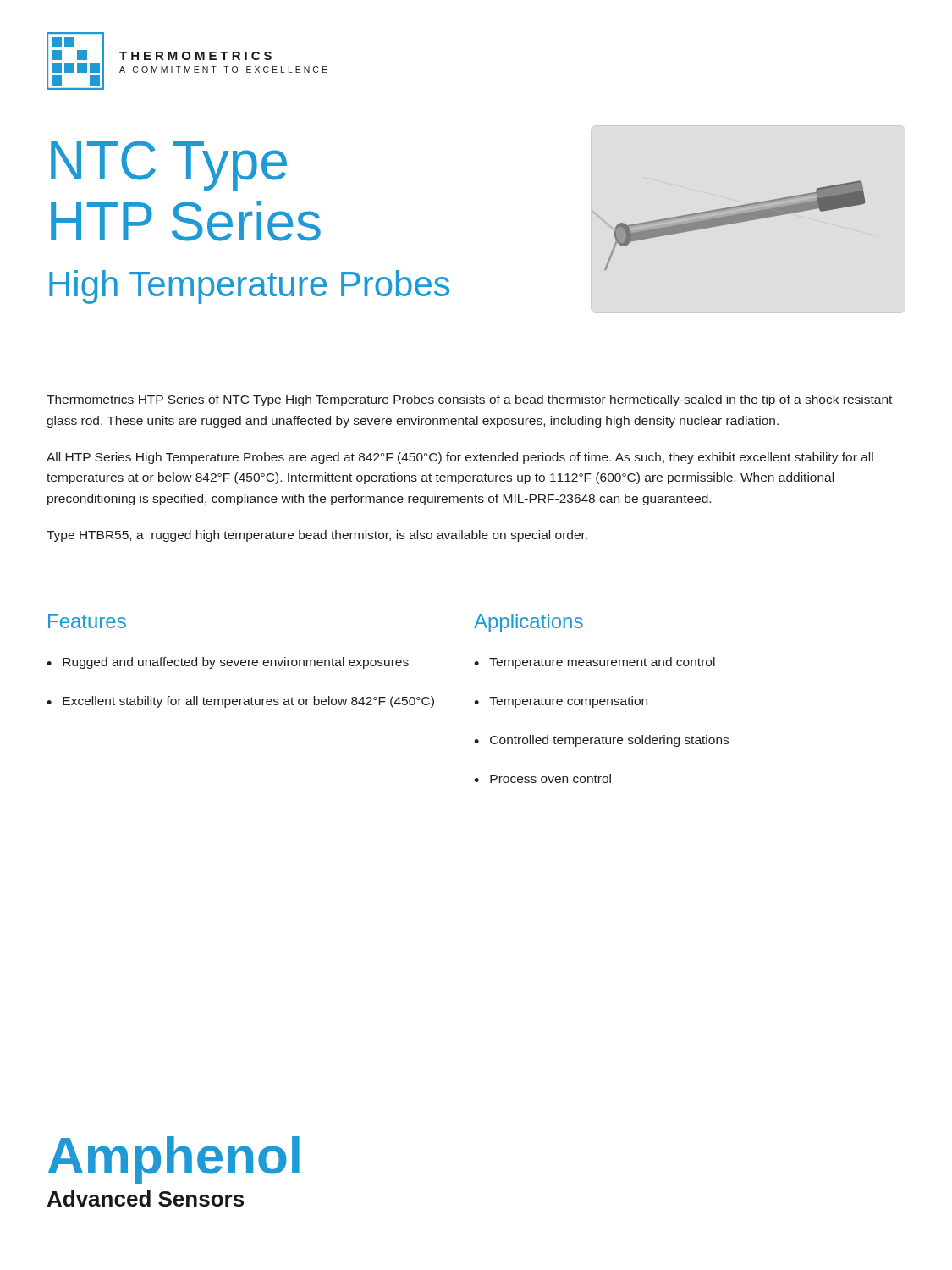Locate the text block with the text "Type HTBR55, a rugged high temperature bead"
The height and width of the screenshot is (1270, 952).
[x=476, y=535]
